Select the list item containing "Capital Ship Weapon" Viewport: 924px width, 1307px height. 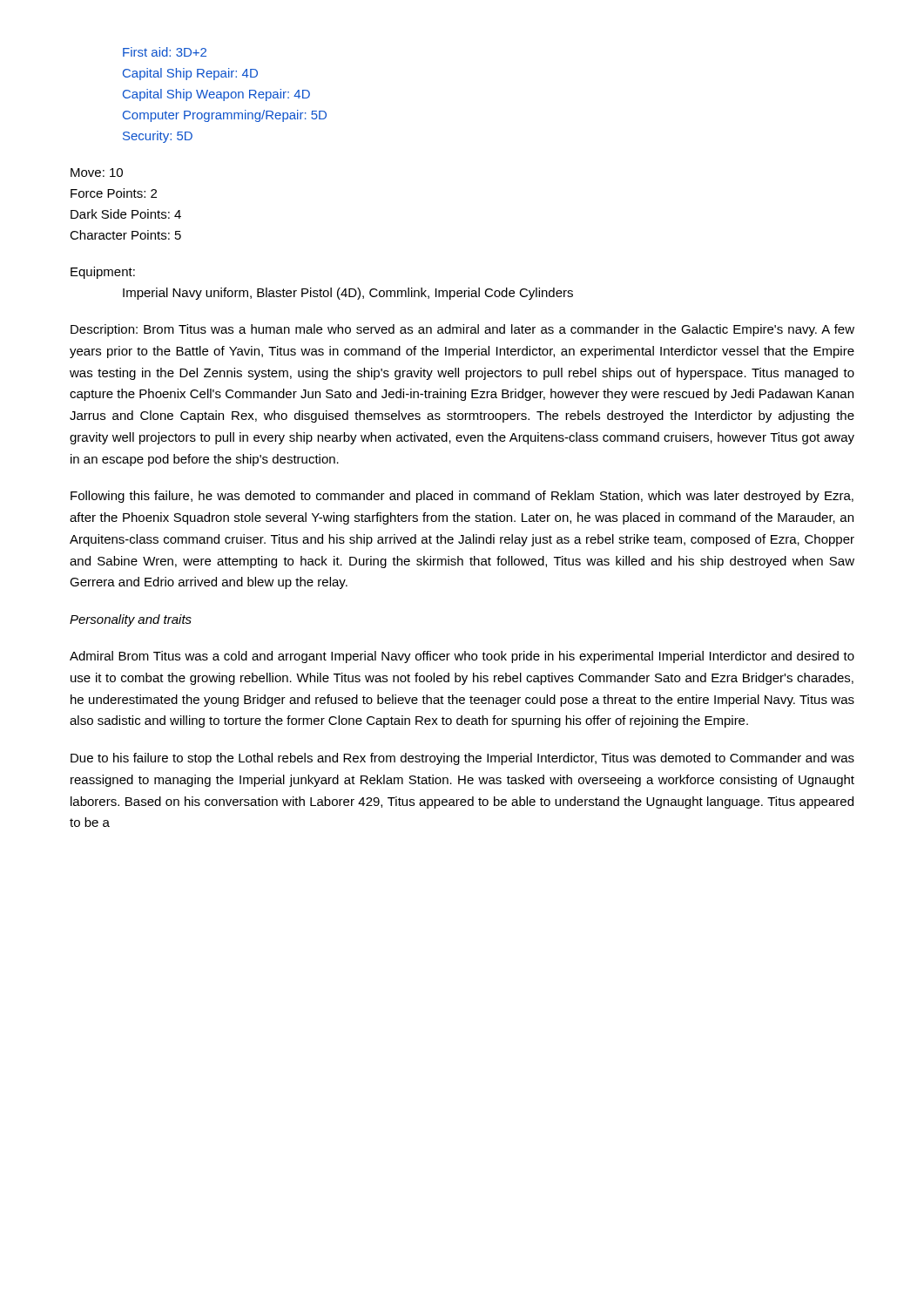point(216,94)
